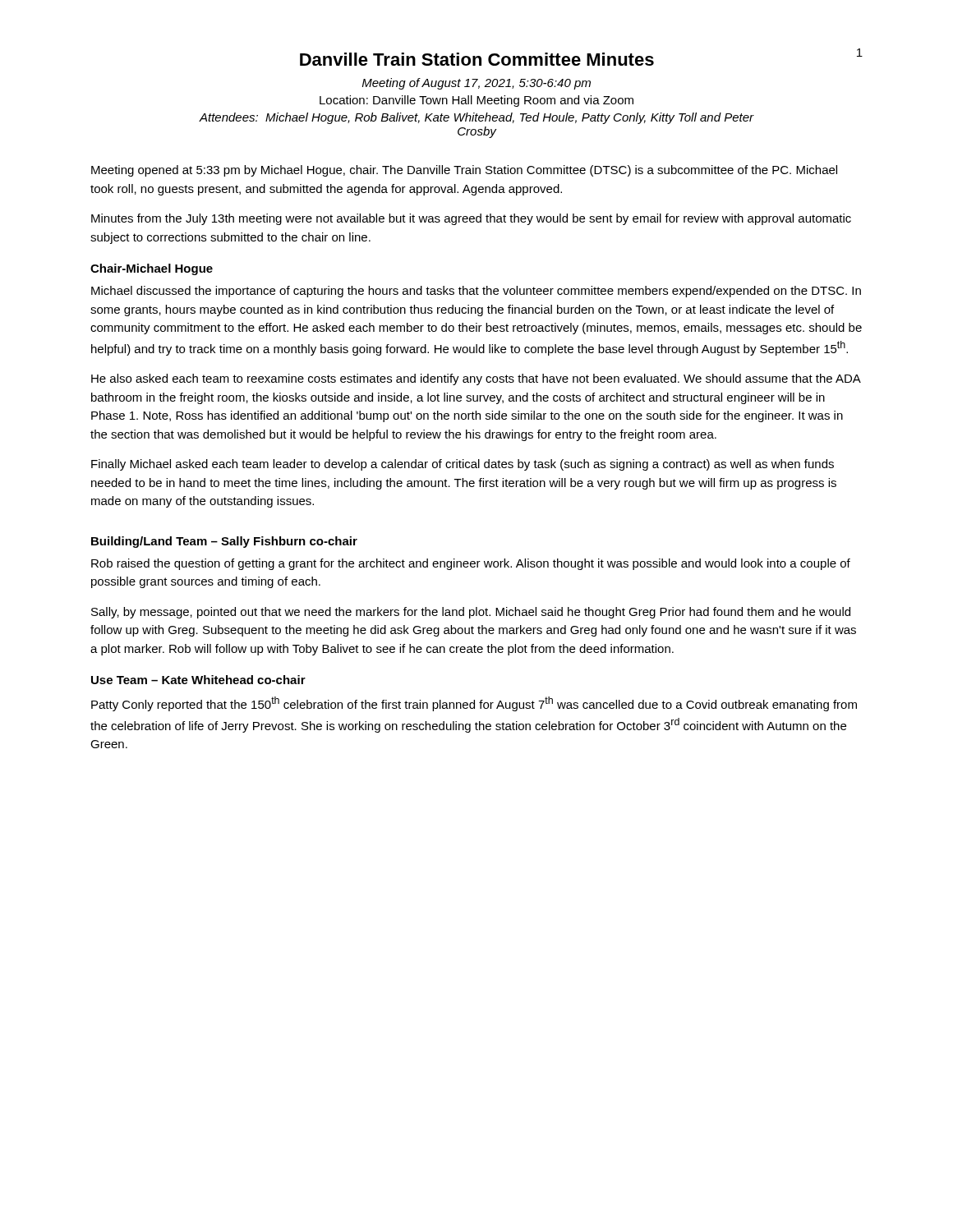953x1232 pixels.
Task: Point to the block starting "Use Team – Kate Whitehead co-chair"
Action: [x=198, y=680]
